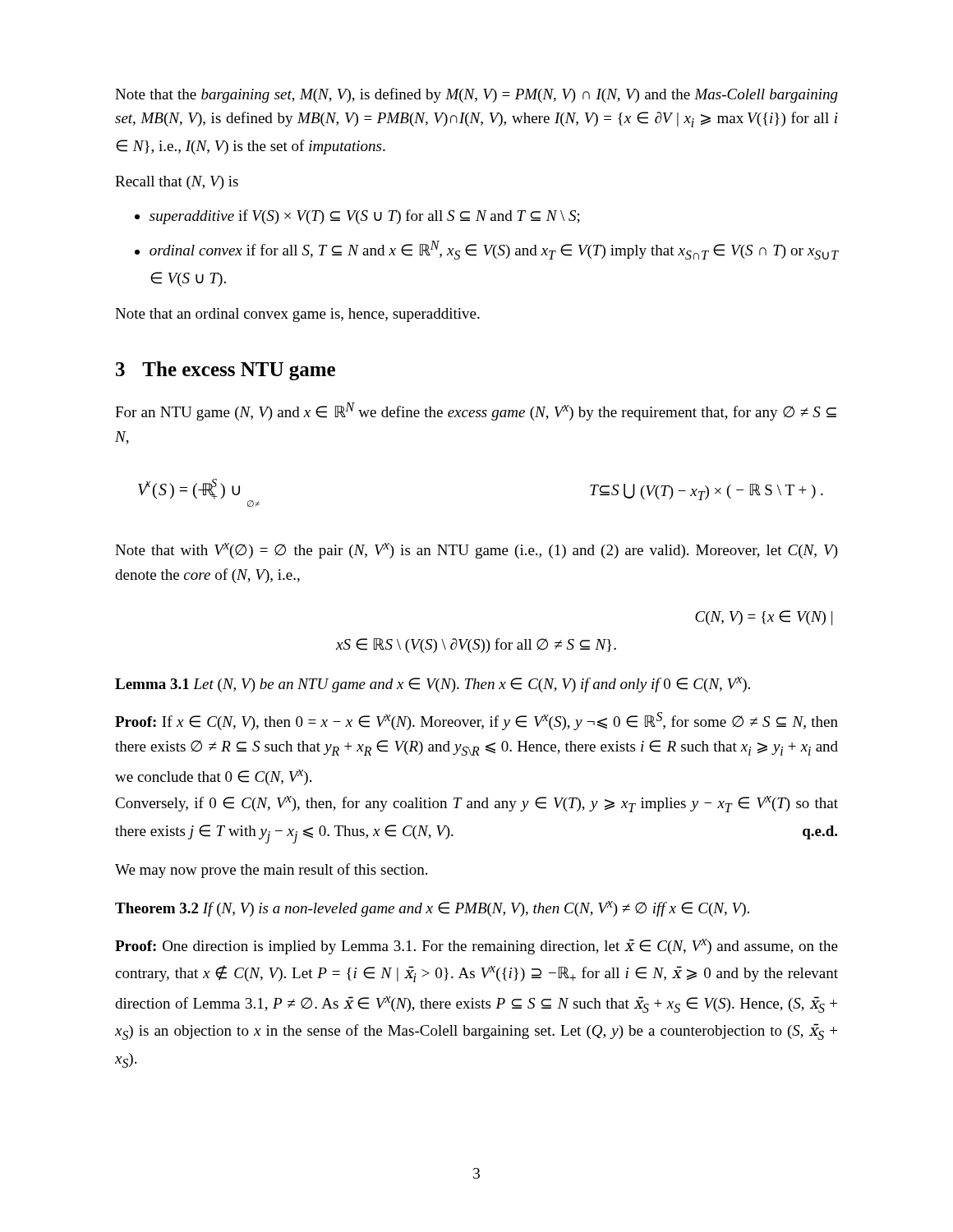Locate the text "3 The excess NTU game"
953x1232 pixels.
[225, 369]
